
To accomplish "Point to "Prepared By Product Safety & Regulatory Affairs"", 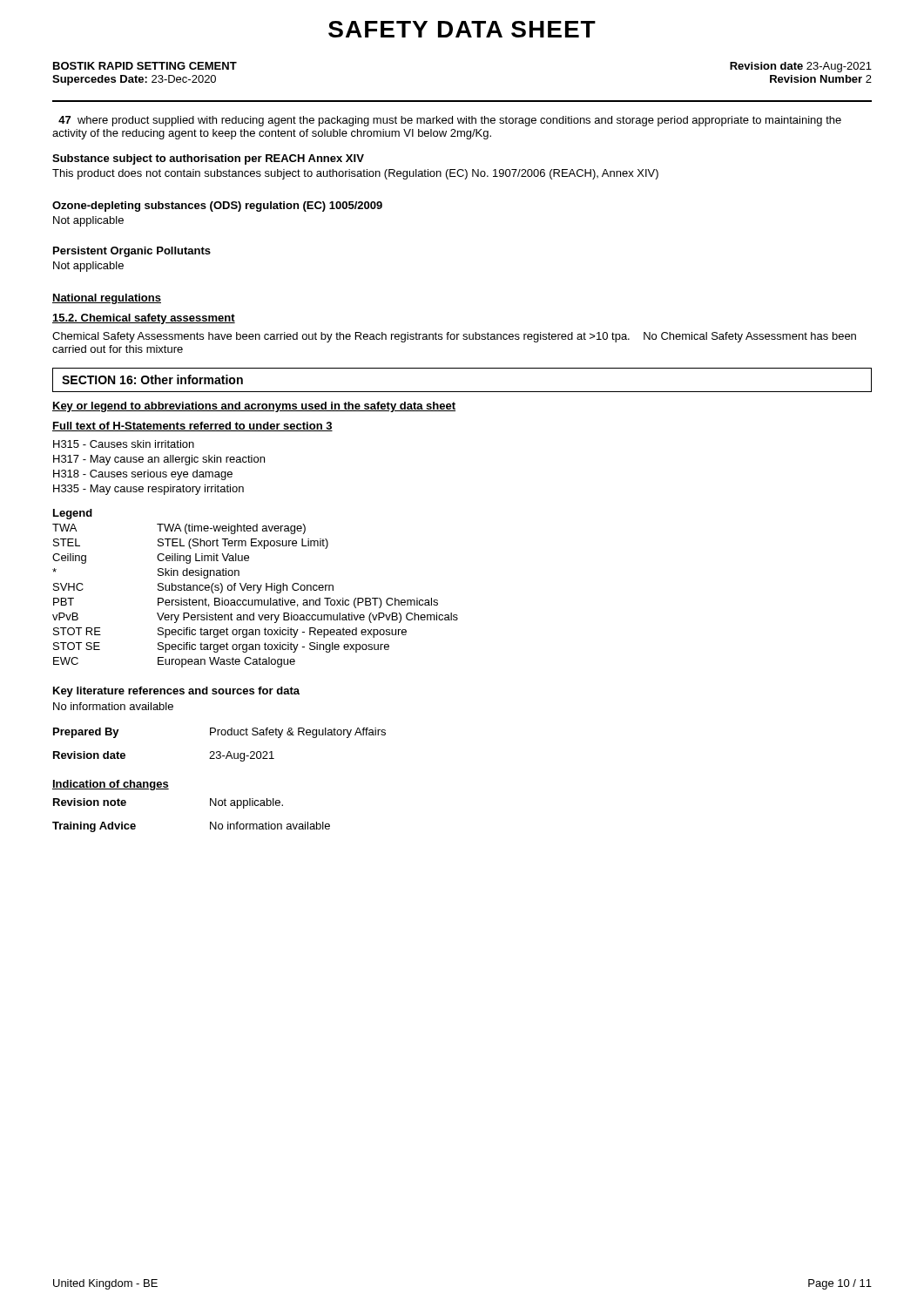I will (219, 732).
